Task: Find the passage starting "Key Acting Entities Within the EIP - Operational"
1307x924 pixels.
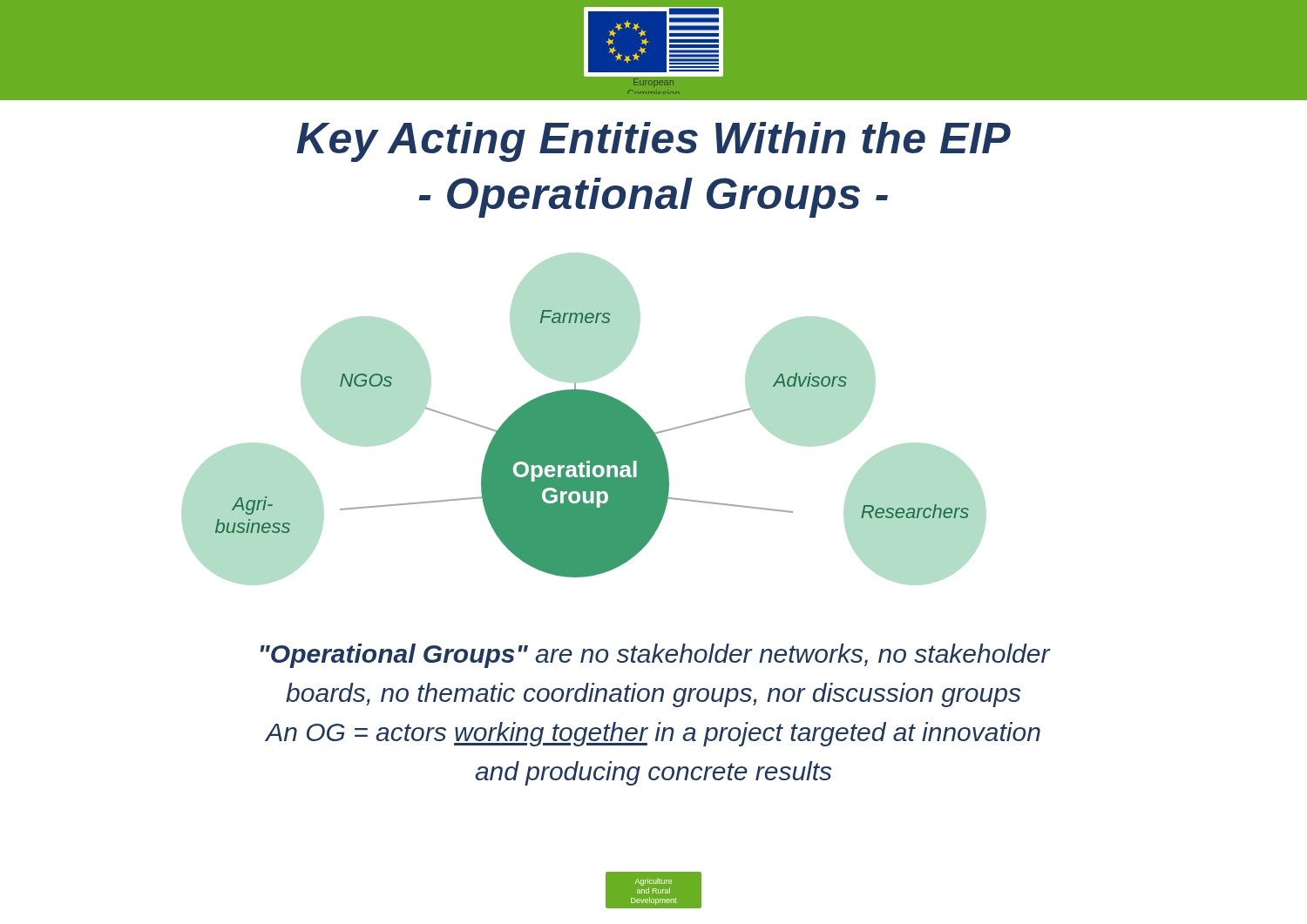Action: 654,166
